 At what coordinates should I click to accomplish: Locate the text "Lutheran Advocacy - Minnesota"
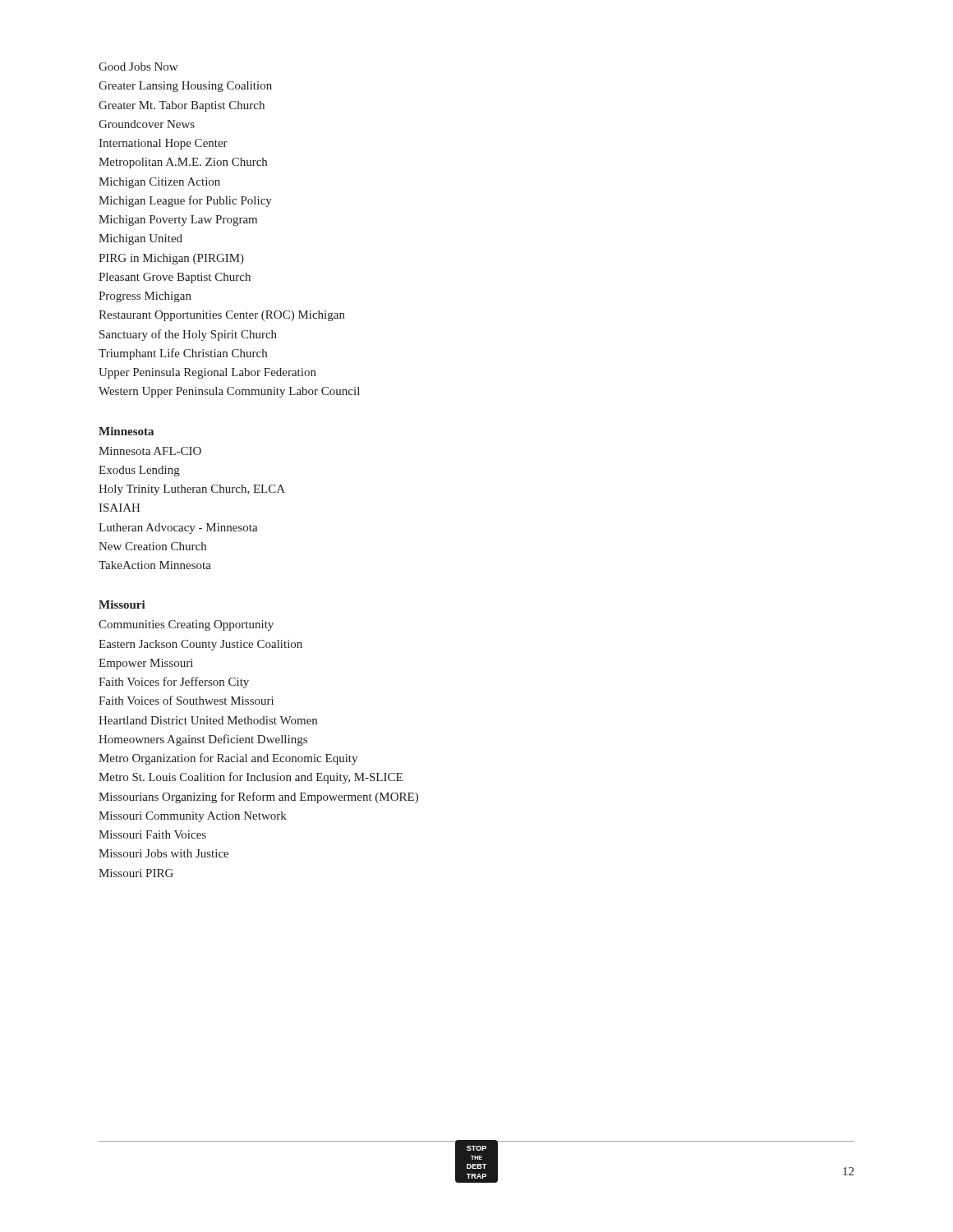pyautogui.click(x=178, y=527)
